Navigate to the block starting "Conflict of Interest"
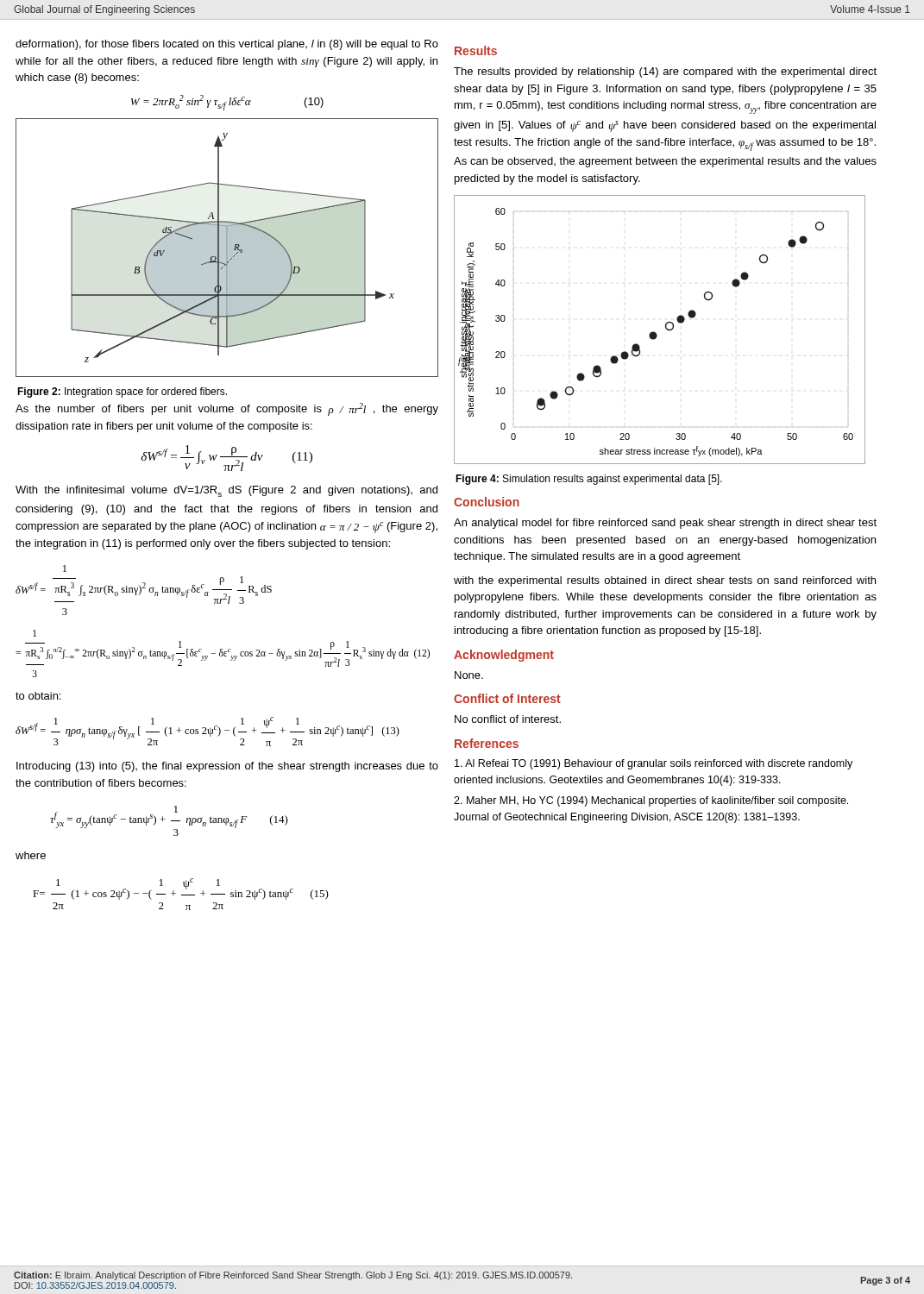Screen dimensions: 1294x924 point(507,699)
